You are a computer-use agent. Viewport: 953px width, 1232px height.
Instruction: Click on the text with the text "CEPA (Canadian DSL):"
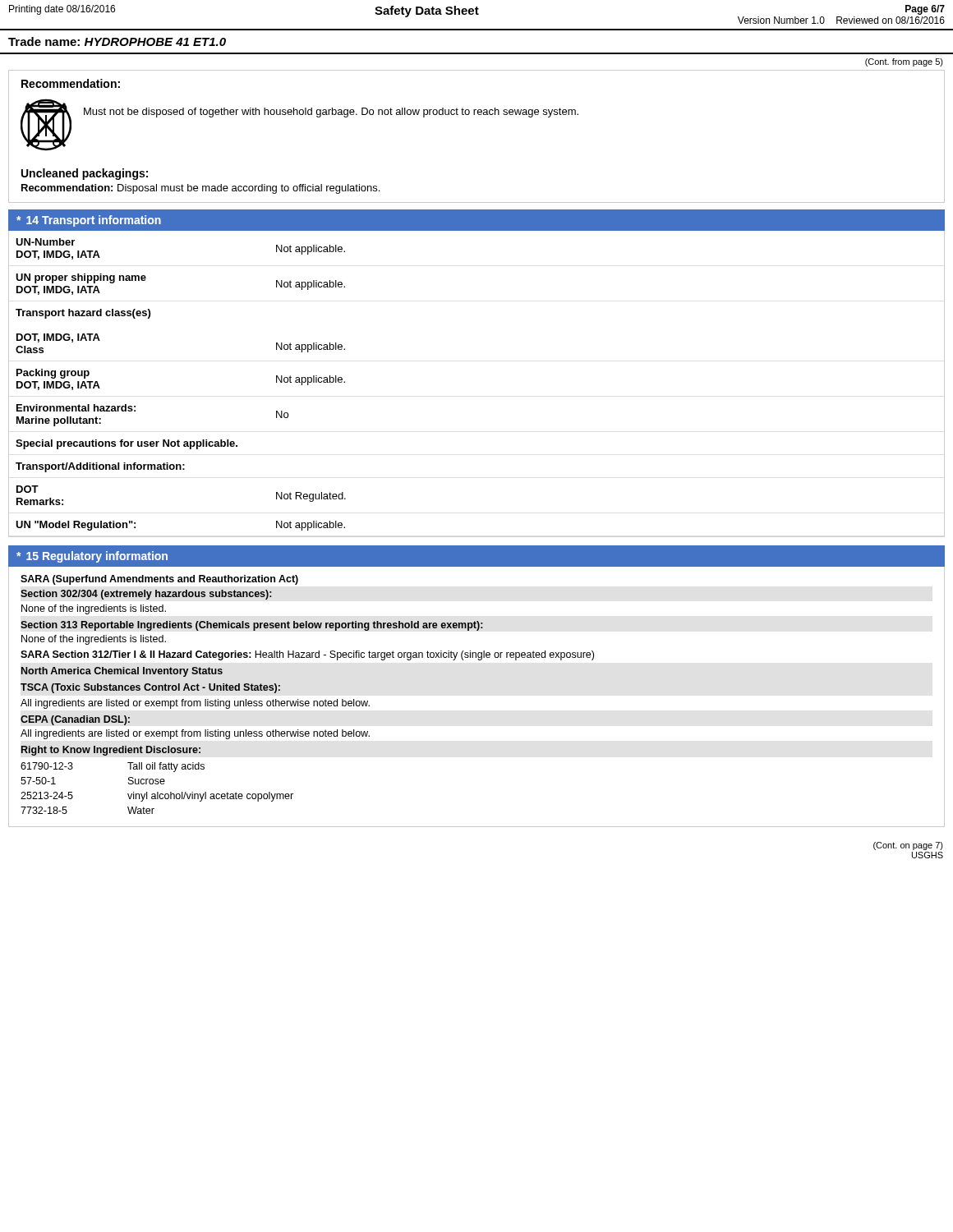point(76,719)
